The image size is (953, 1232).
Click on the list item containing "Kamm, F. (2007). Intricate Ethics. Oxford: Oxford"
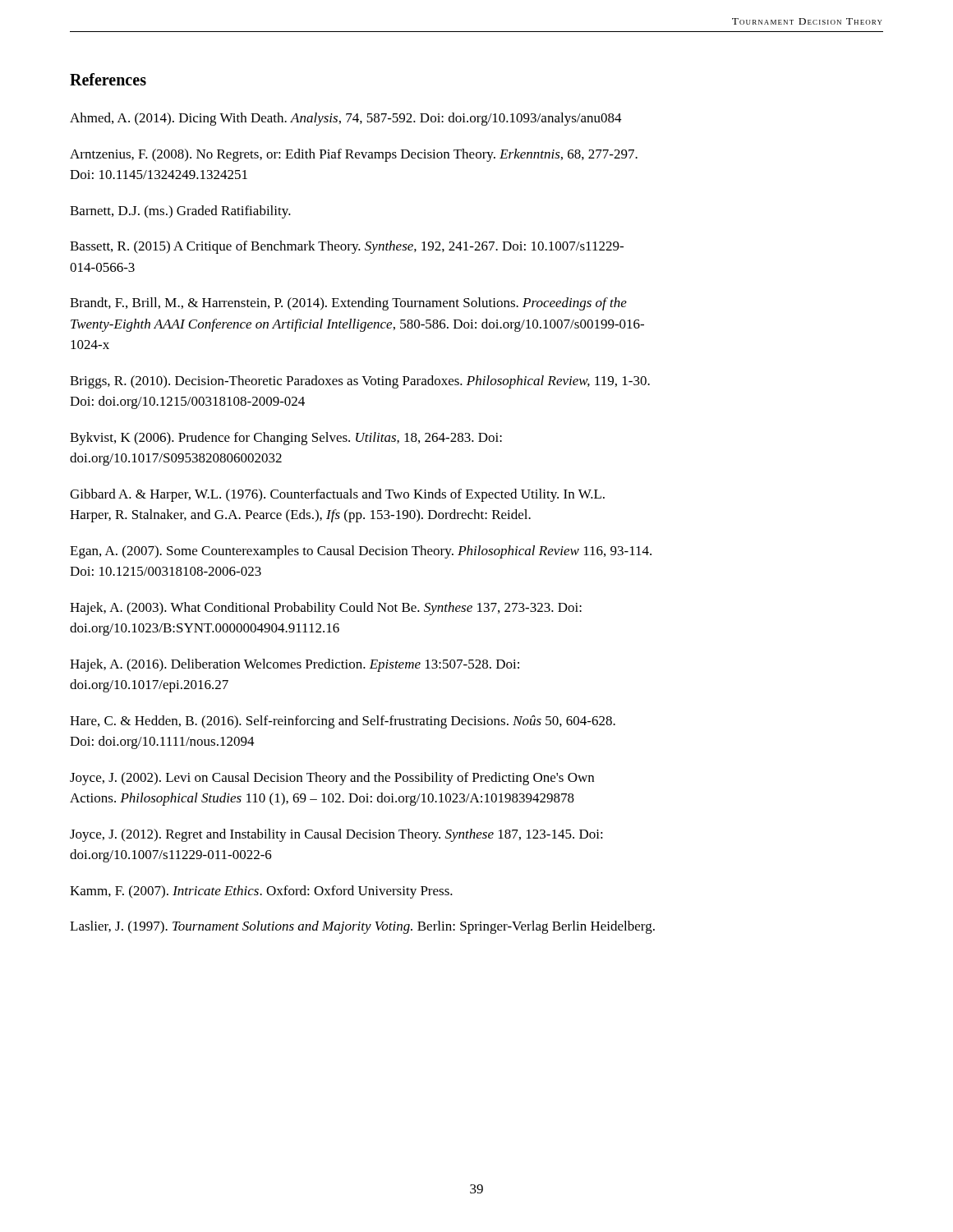[x=262, y=890]
